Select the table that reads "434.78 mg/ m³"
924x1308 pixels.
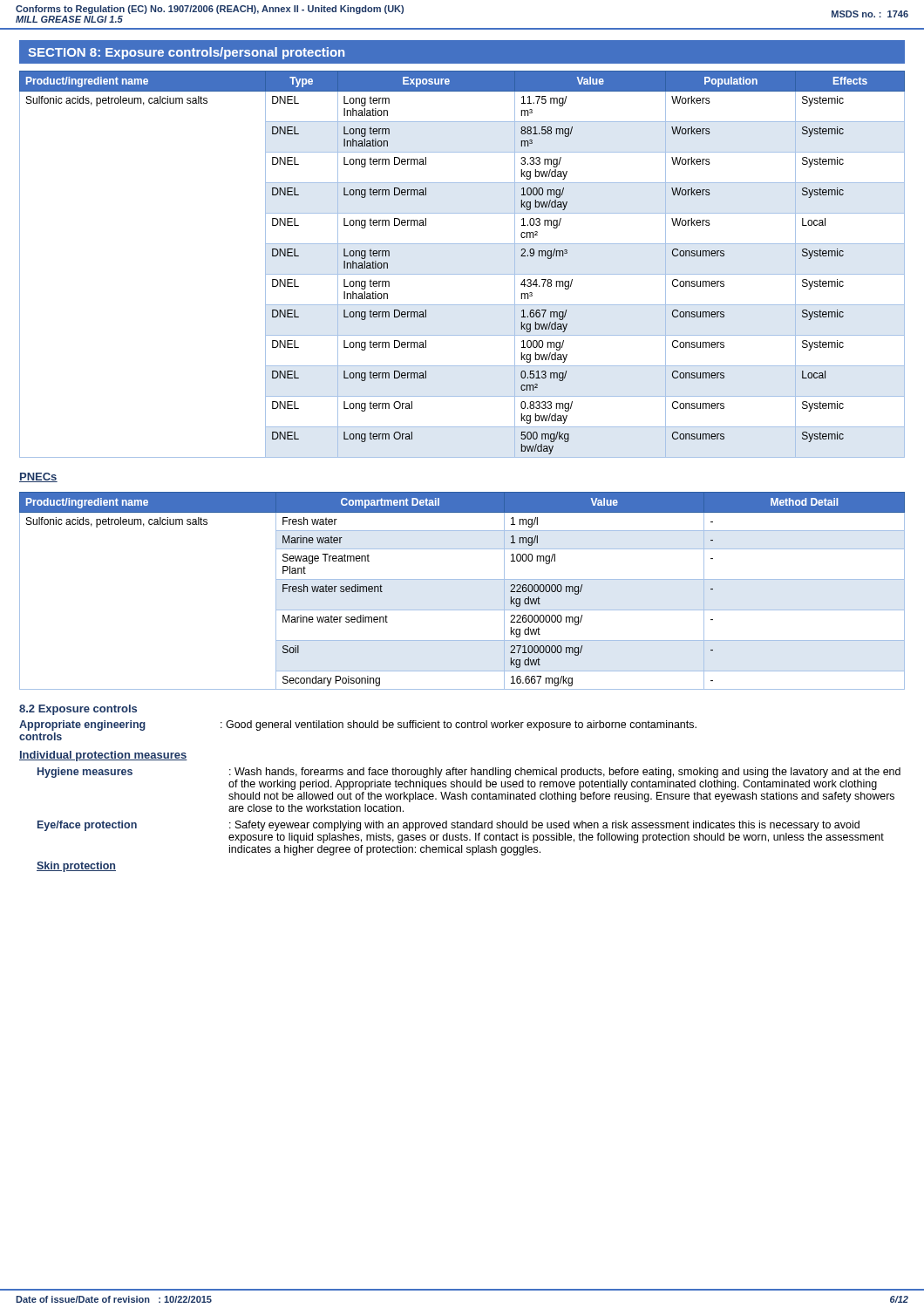pos(462,264)
